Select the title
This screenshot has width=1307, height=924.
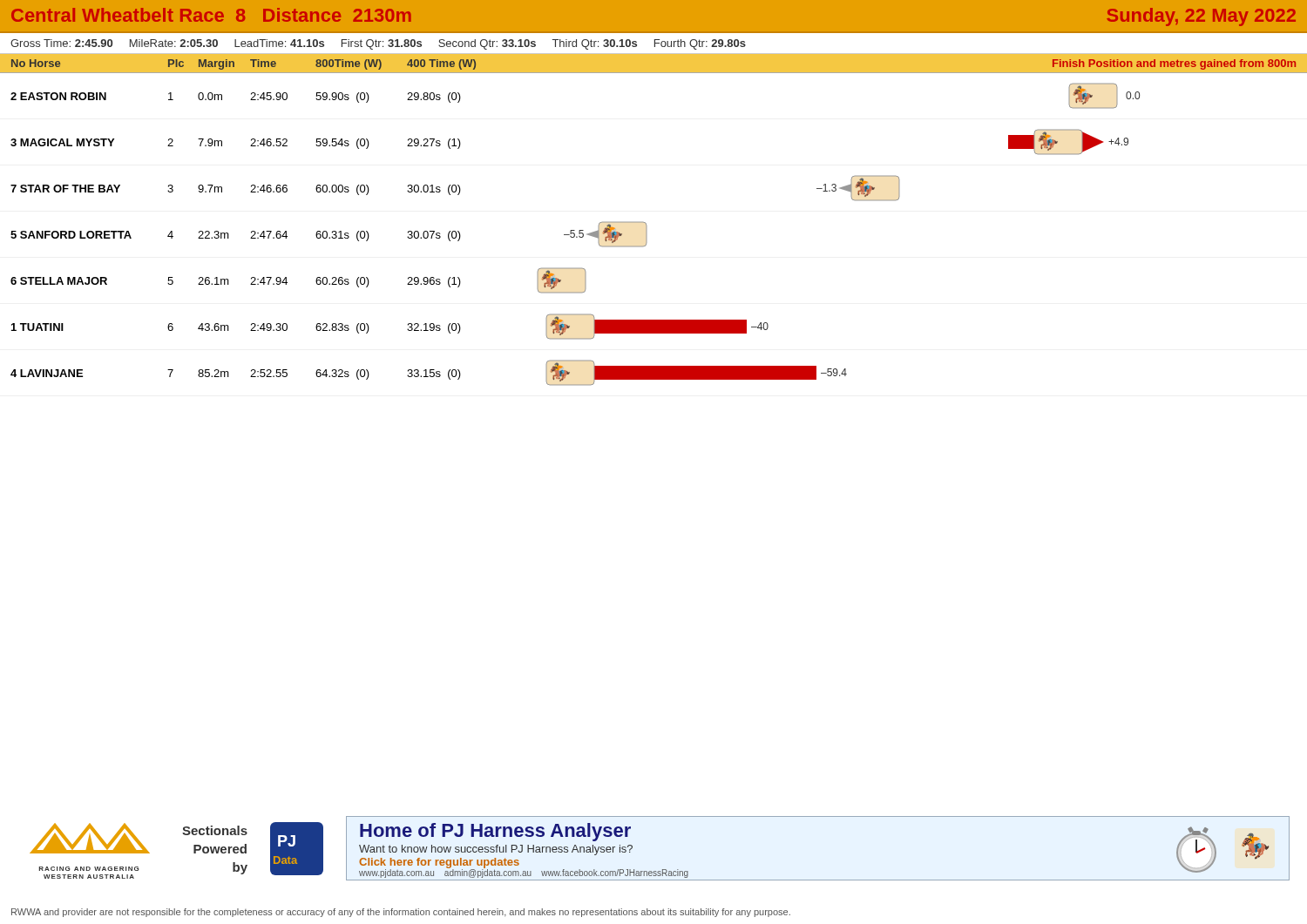(x=654, y=16)
